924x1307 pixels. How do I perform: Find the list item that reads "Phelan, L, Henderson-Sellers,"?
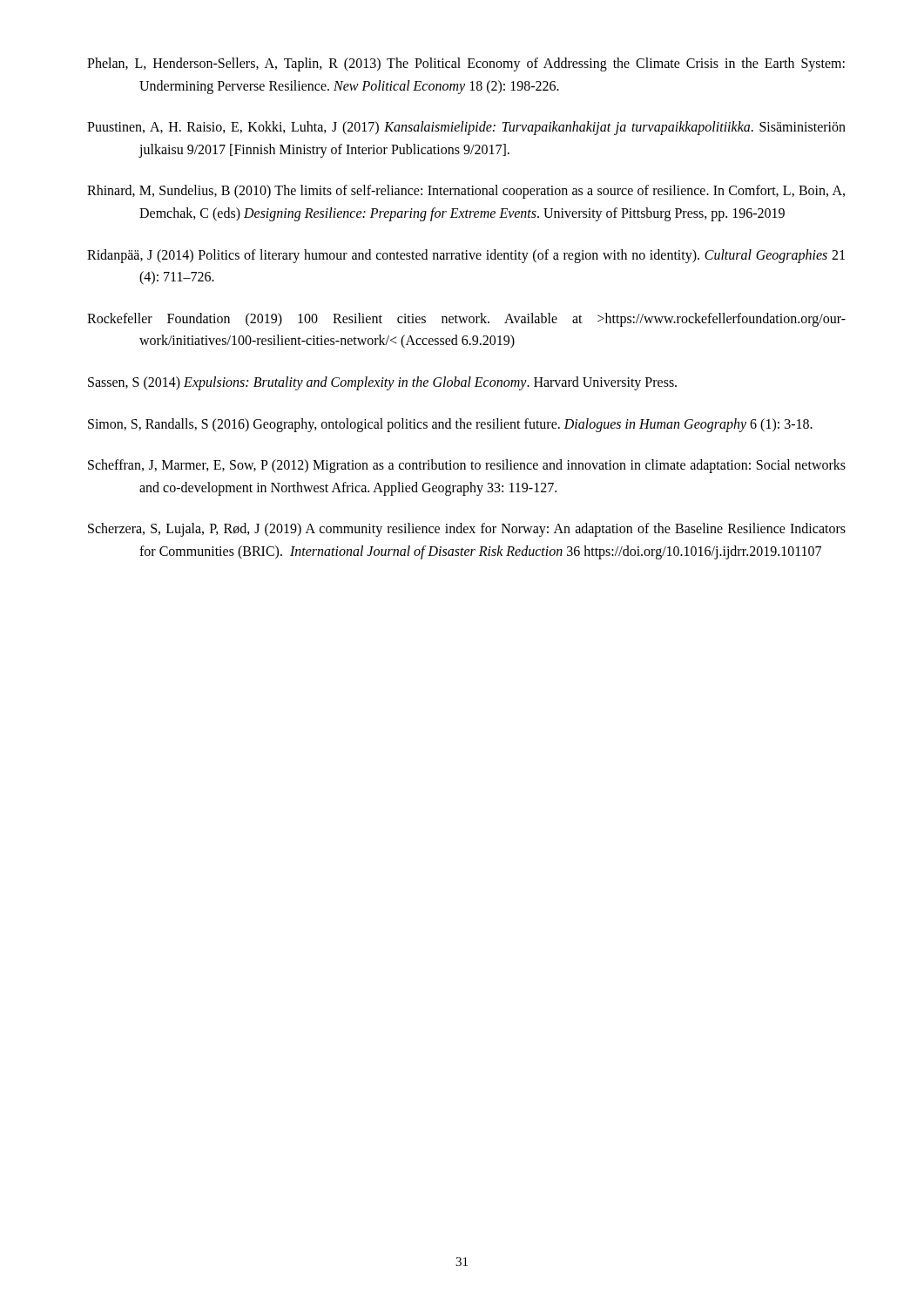click(x=466, y=74)
